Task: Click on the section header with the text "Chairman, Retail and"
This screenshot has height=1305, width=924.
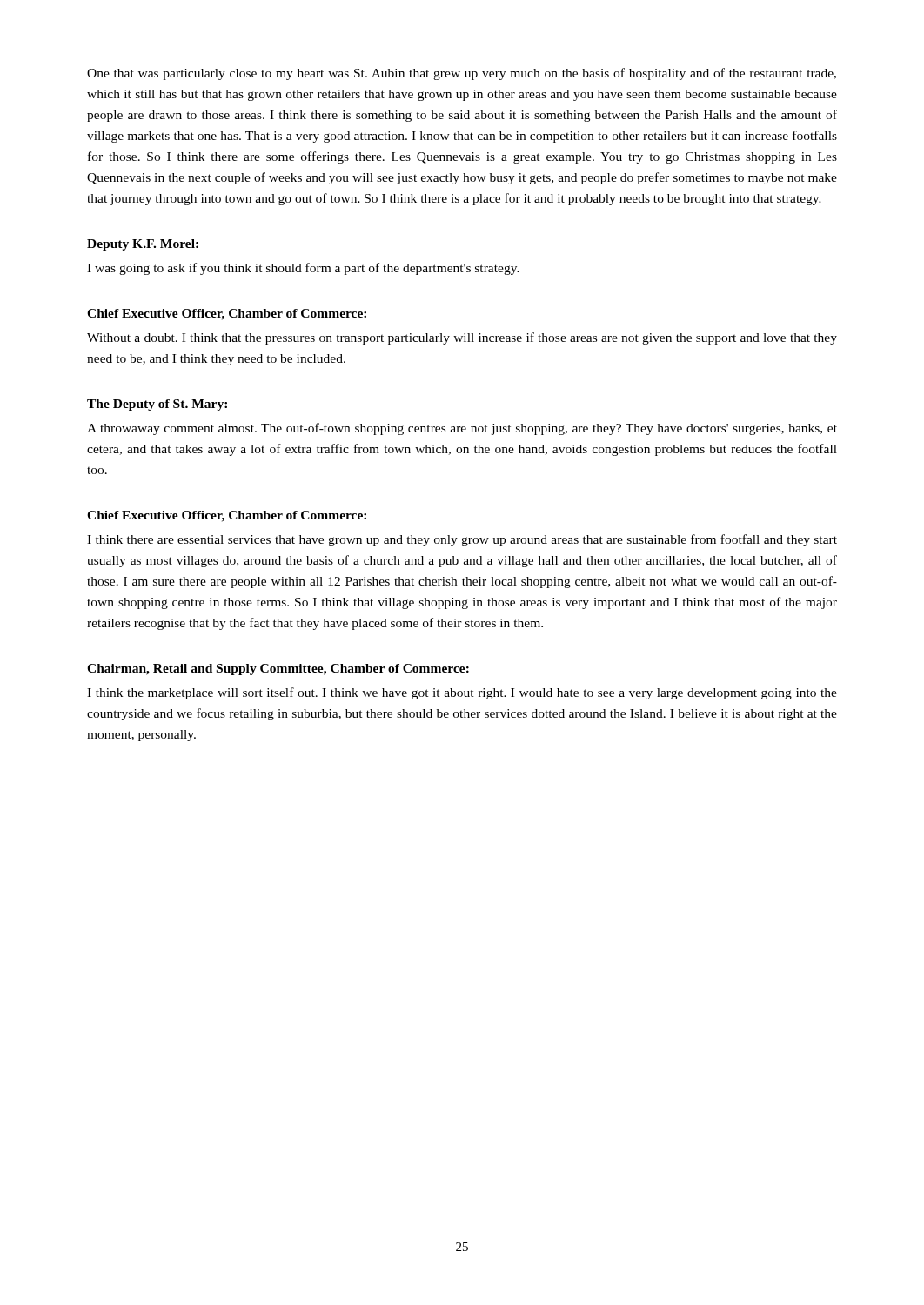Action: 278,668
